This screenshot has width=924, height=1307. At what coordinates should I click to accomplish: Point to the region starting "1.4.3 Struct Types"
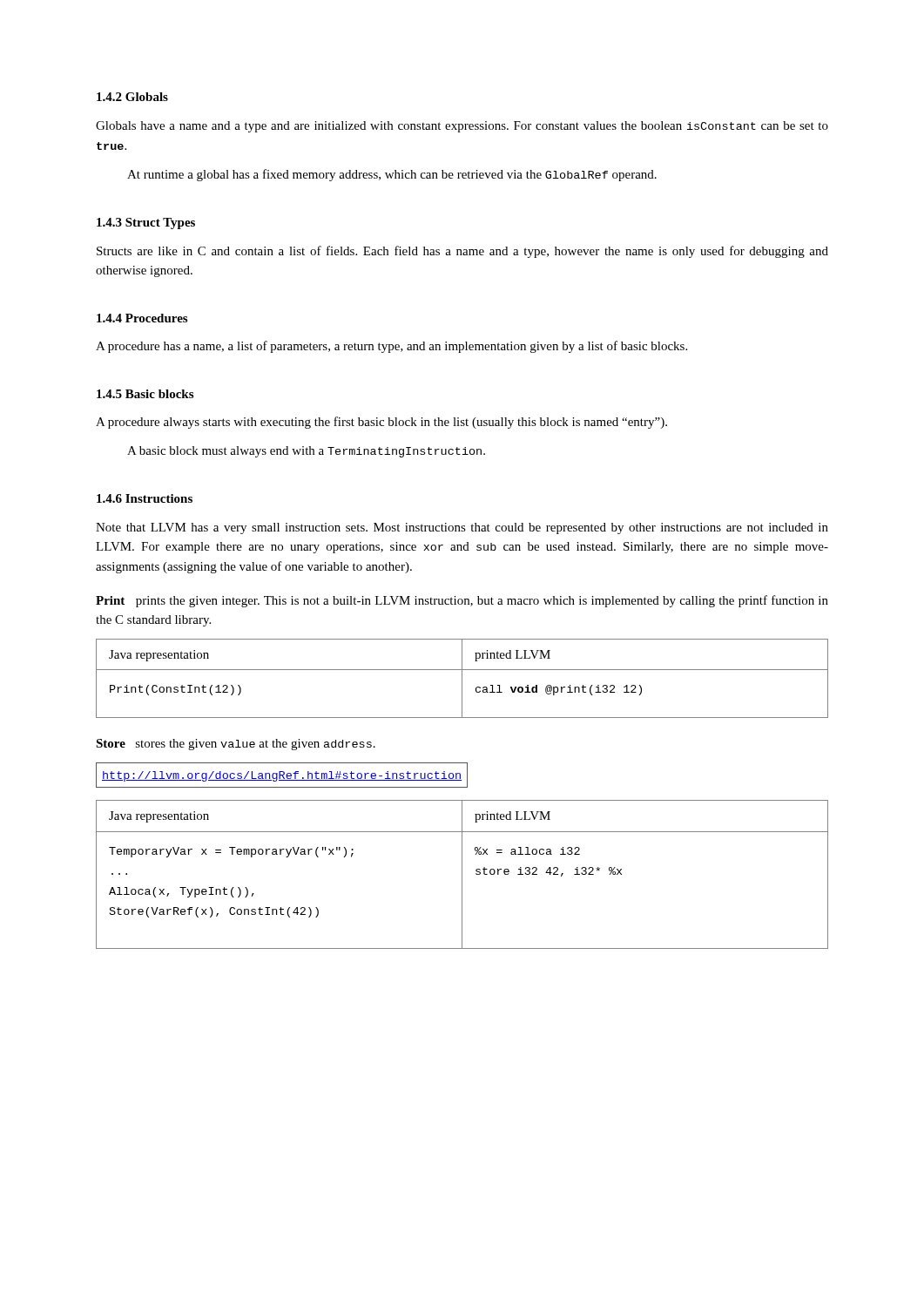pos(146,222)
